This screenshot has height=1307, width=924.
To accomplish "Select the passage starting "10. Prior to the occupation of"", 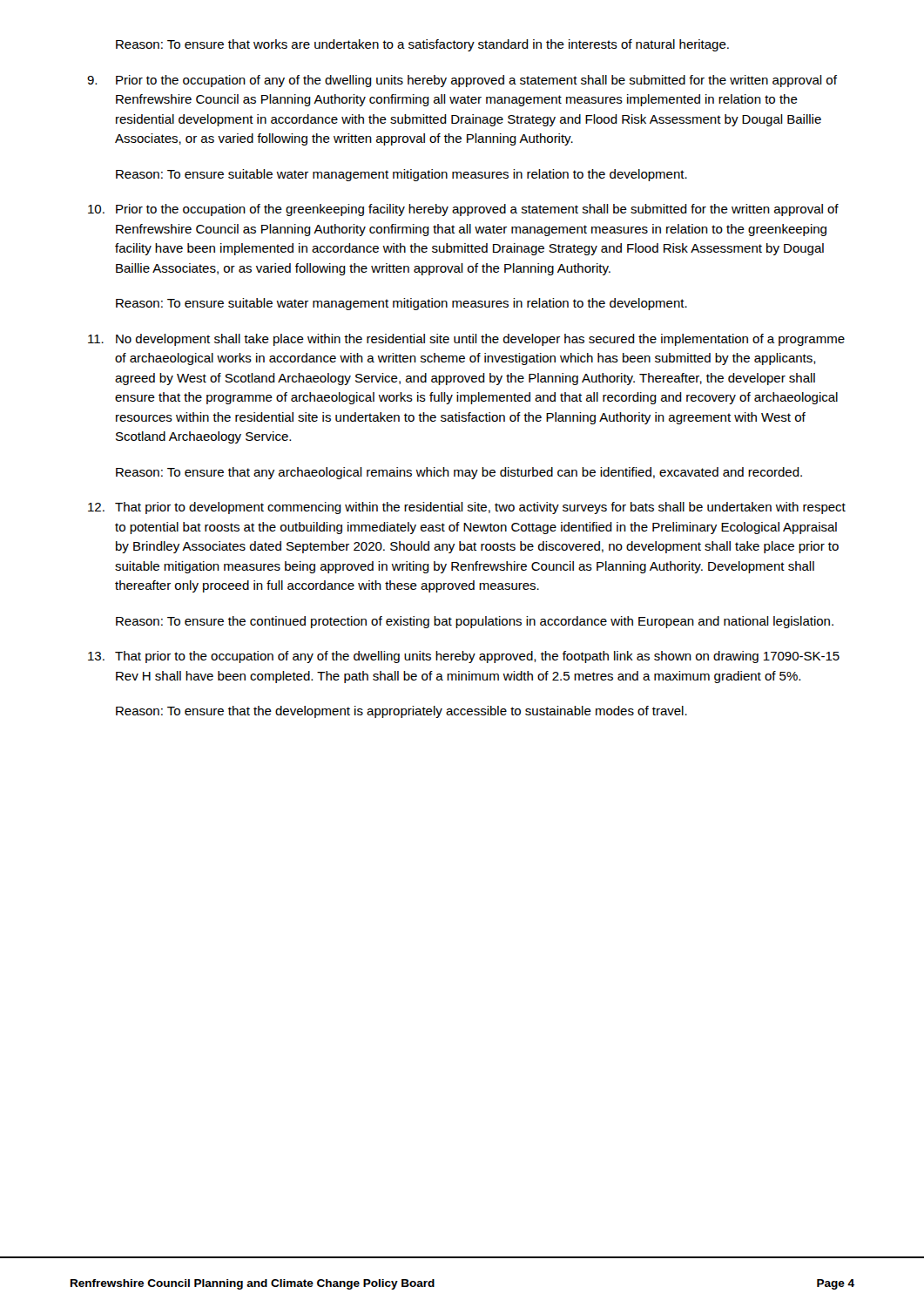I will click(x=471, y=239).
